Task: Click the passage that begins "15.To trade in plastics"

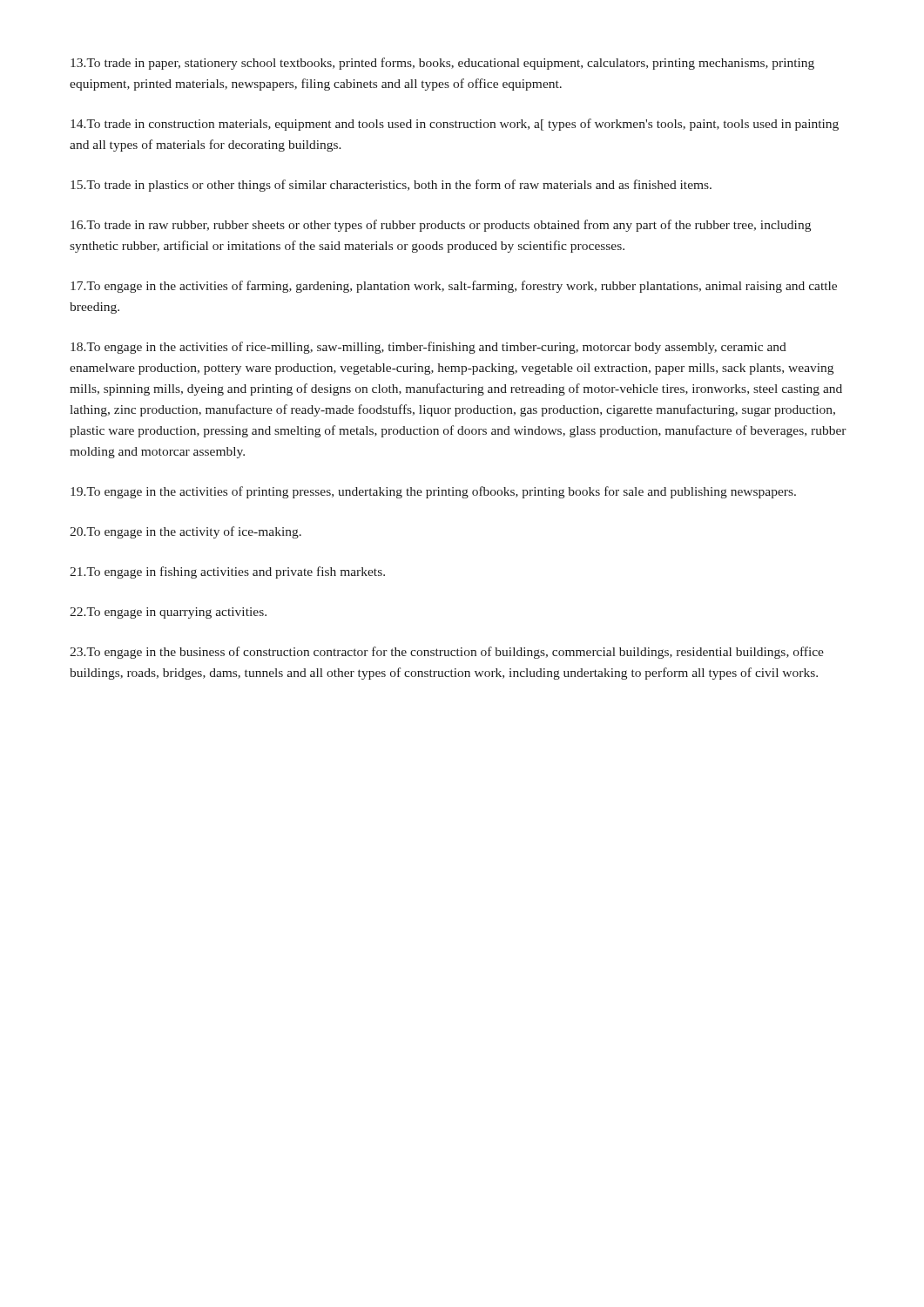Action: [391, 184]
